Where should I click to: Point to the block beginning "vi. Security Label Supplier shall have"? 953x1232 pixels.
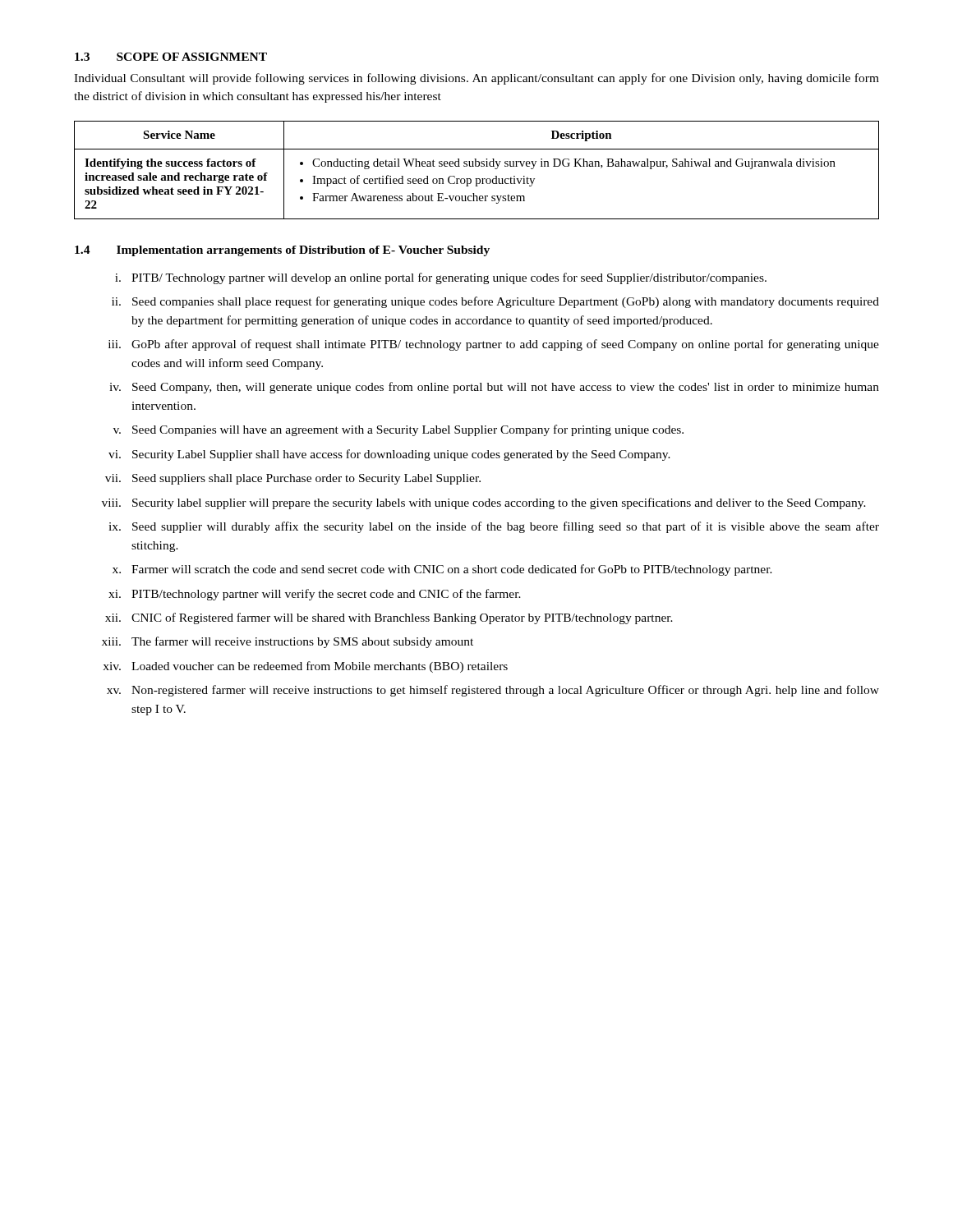click(x=476, y=454)
